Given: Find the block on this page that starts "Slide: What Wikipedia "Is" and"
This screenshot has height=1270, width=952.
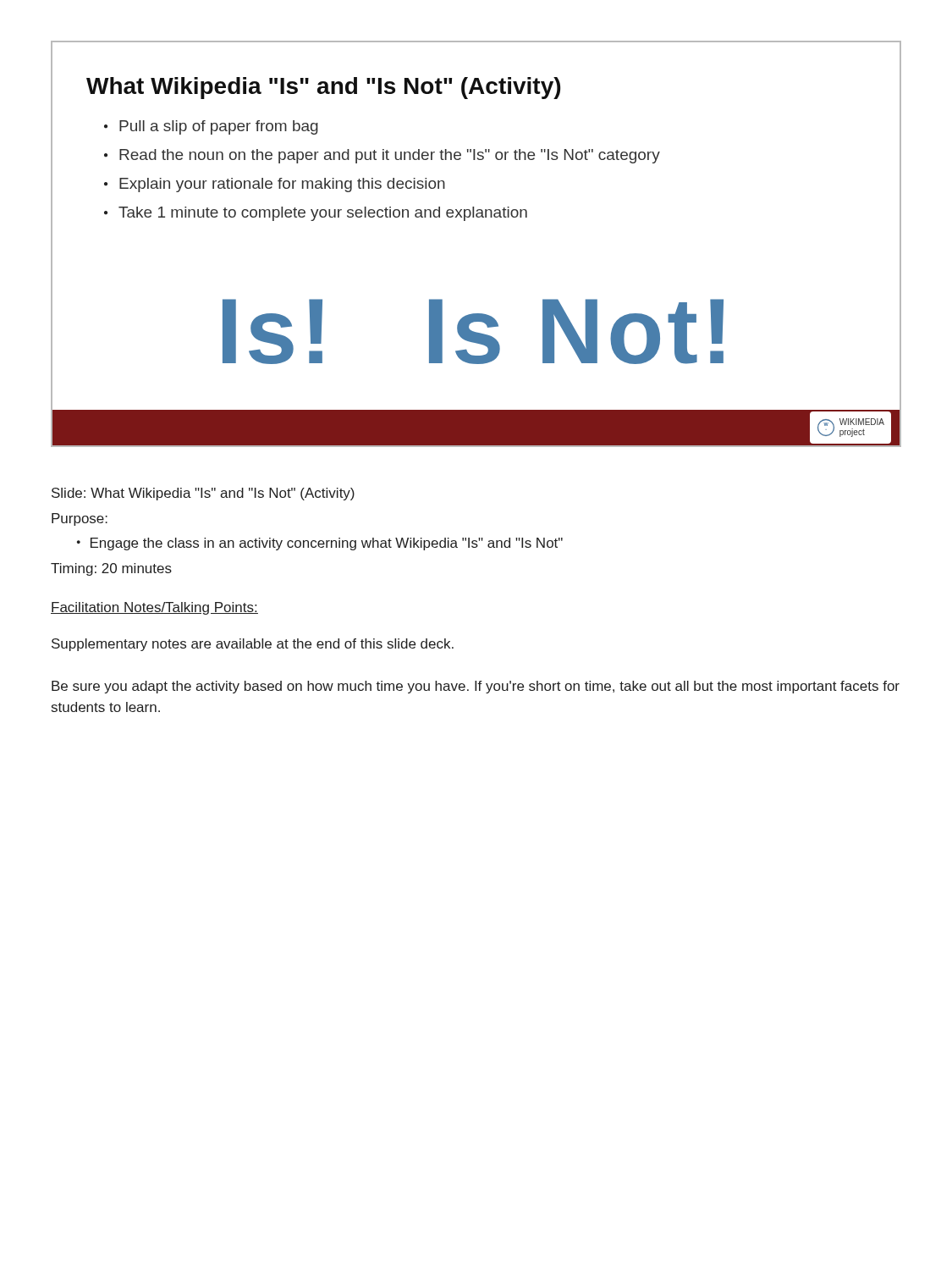Looking at the screenshot, I should (203, 493).
